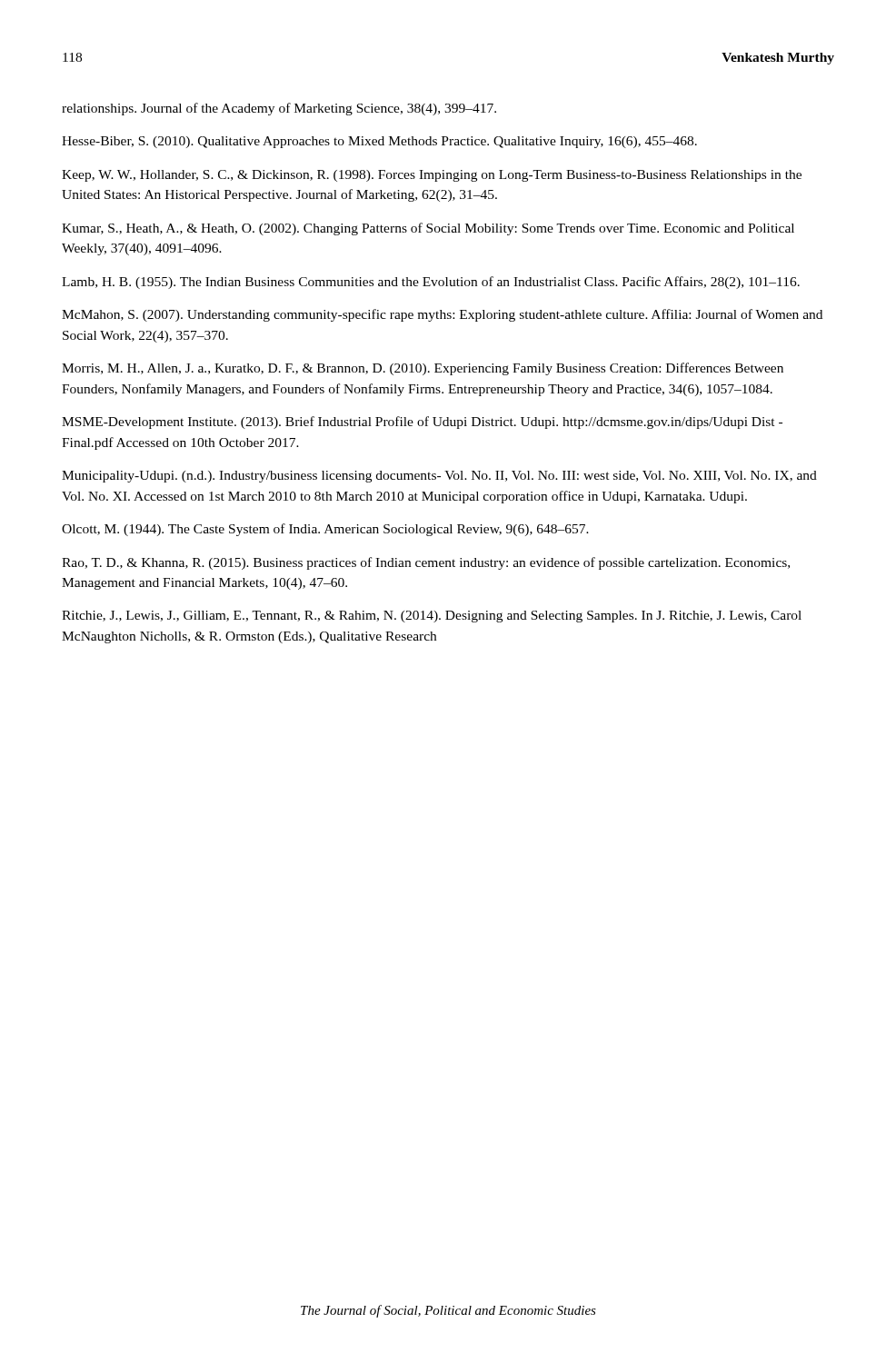Find the block starting "MSME-Development Institute. (2013). Brief Industrial Profile"
The height and width of the screenshot is (1363, 896).
pyautogui.click(x=422, y=432)
